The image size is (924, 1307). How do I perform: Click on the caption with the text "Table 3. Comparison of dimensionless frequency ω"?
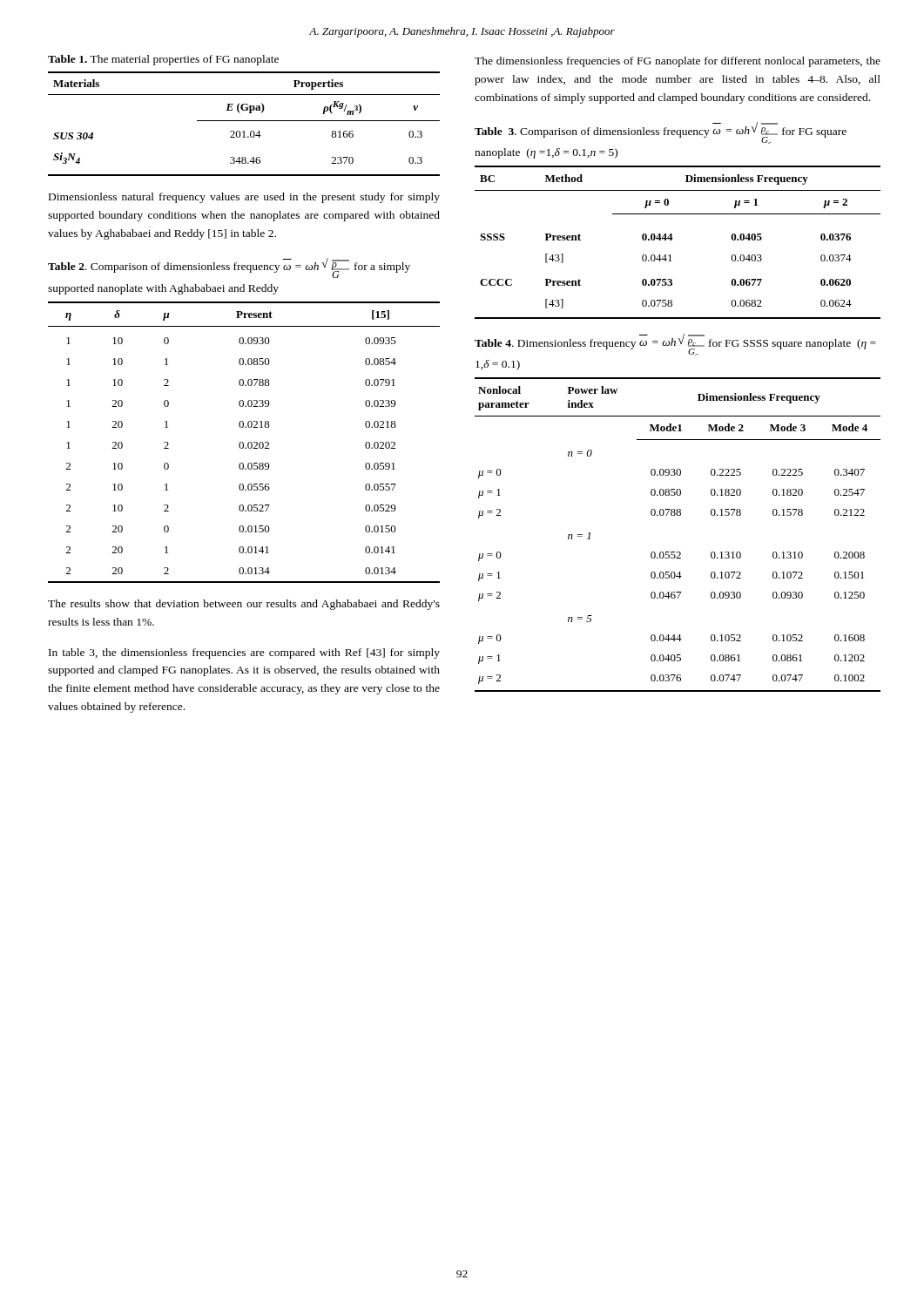click(x=661, y=139)
